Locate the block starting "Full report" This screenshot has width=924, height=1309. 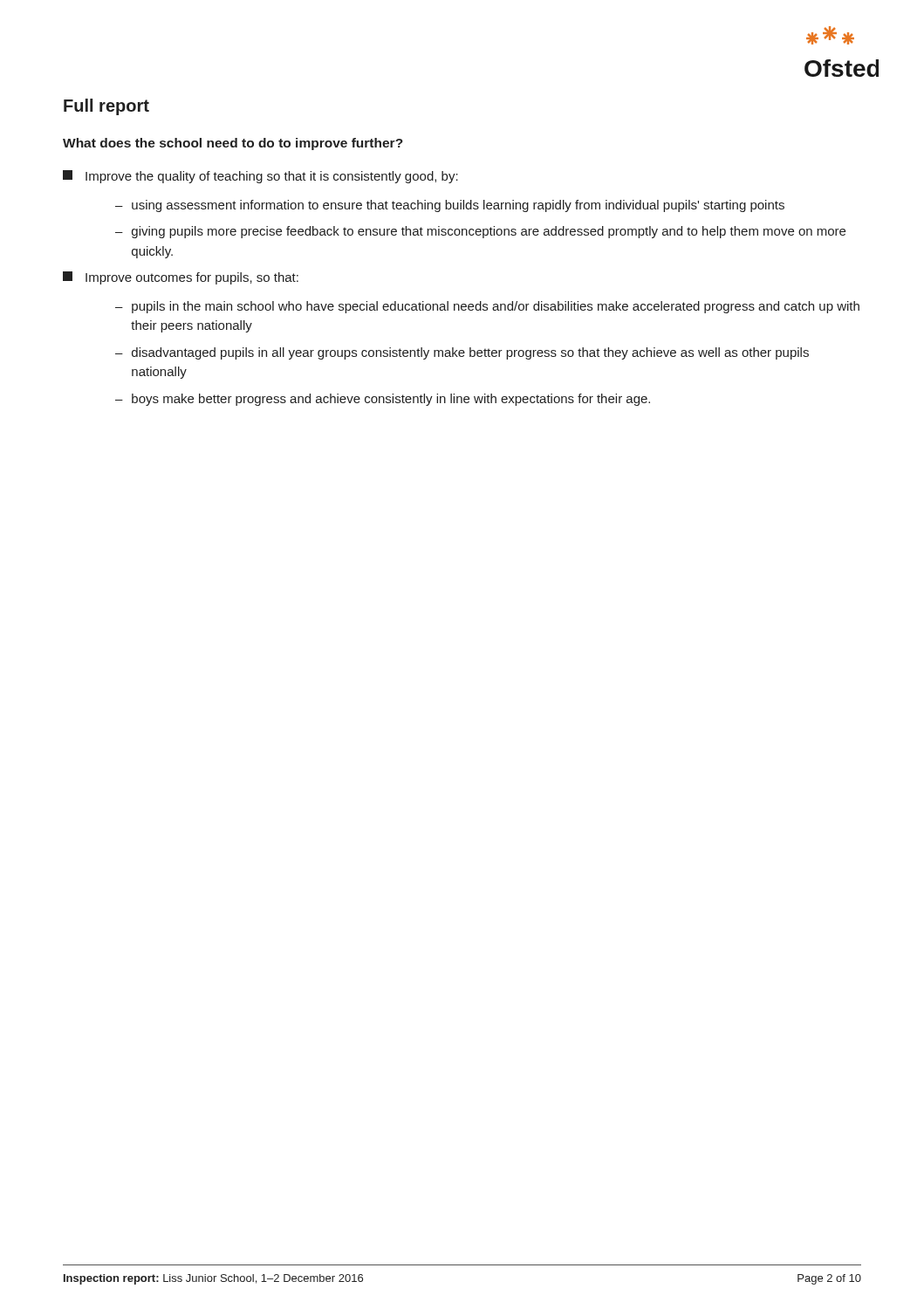[x=106, y=106]
